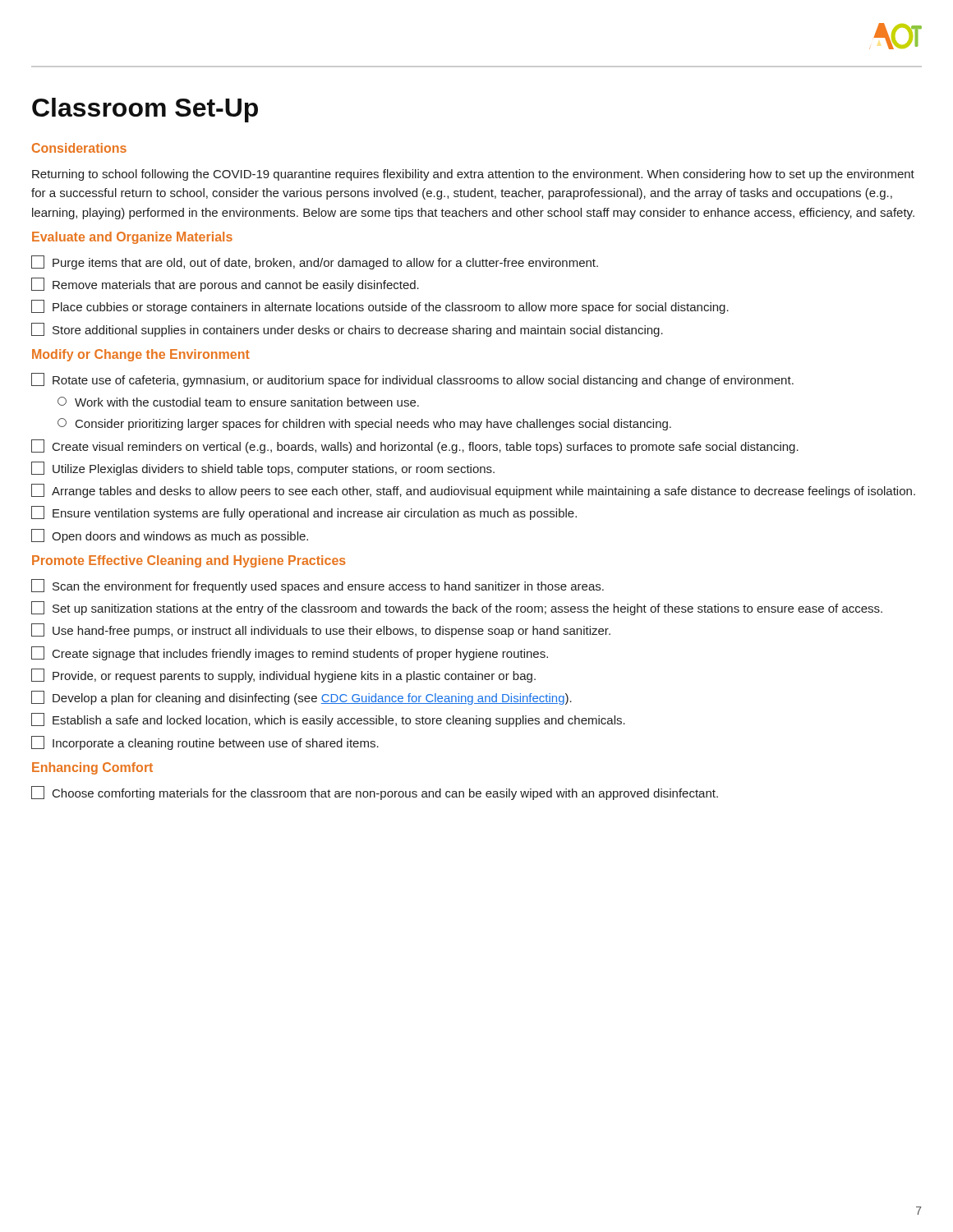
Task: Find the text starting "Store additional supplies in containers"
Action: click(x=476, y=329)
